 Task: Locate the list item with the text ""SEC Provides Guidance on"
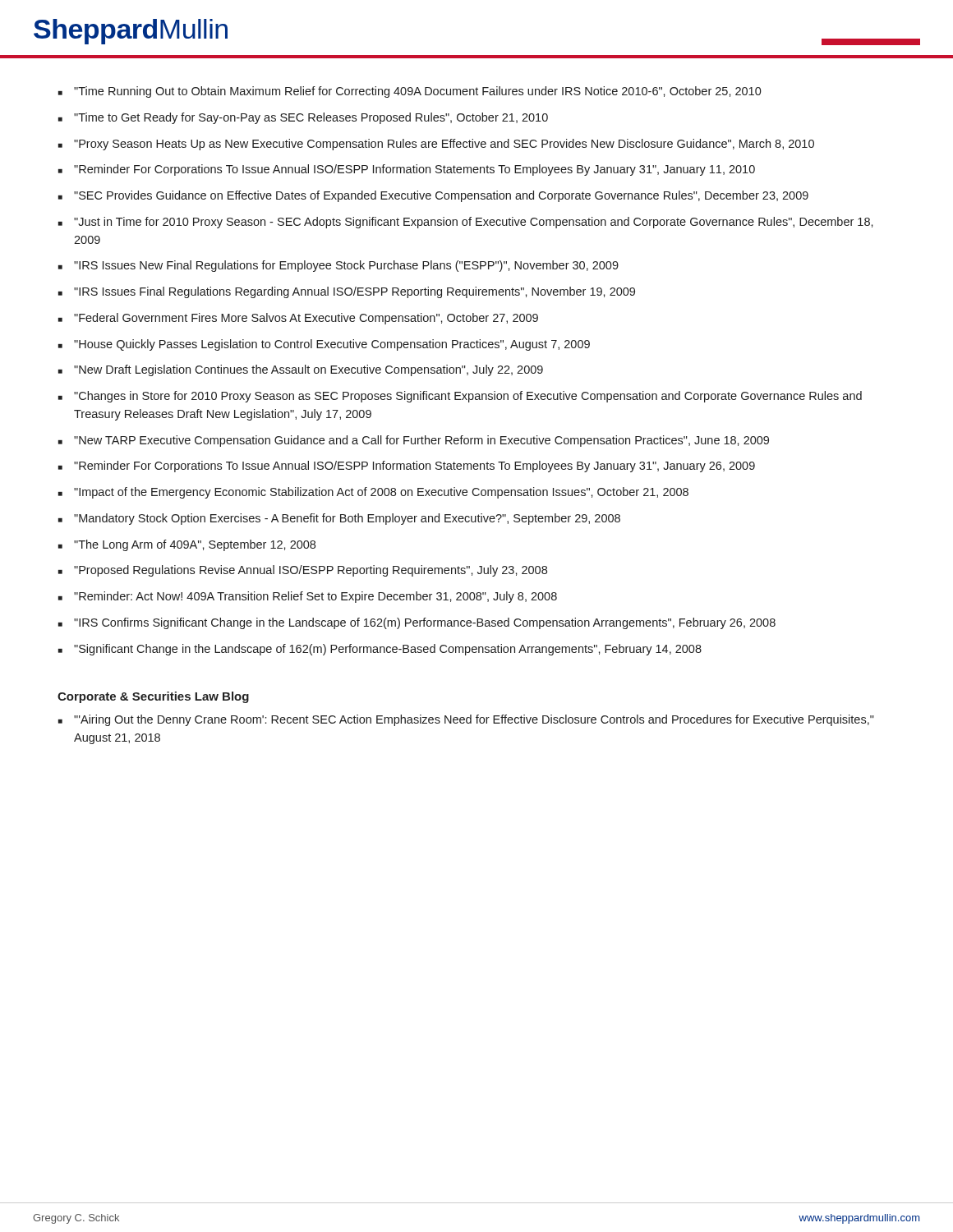tap(441, 195)
